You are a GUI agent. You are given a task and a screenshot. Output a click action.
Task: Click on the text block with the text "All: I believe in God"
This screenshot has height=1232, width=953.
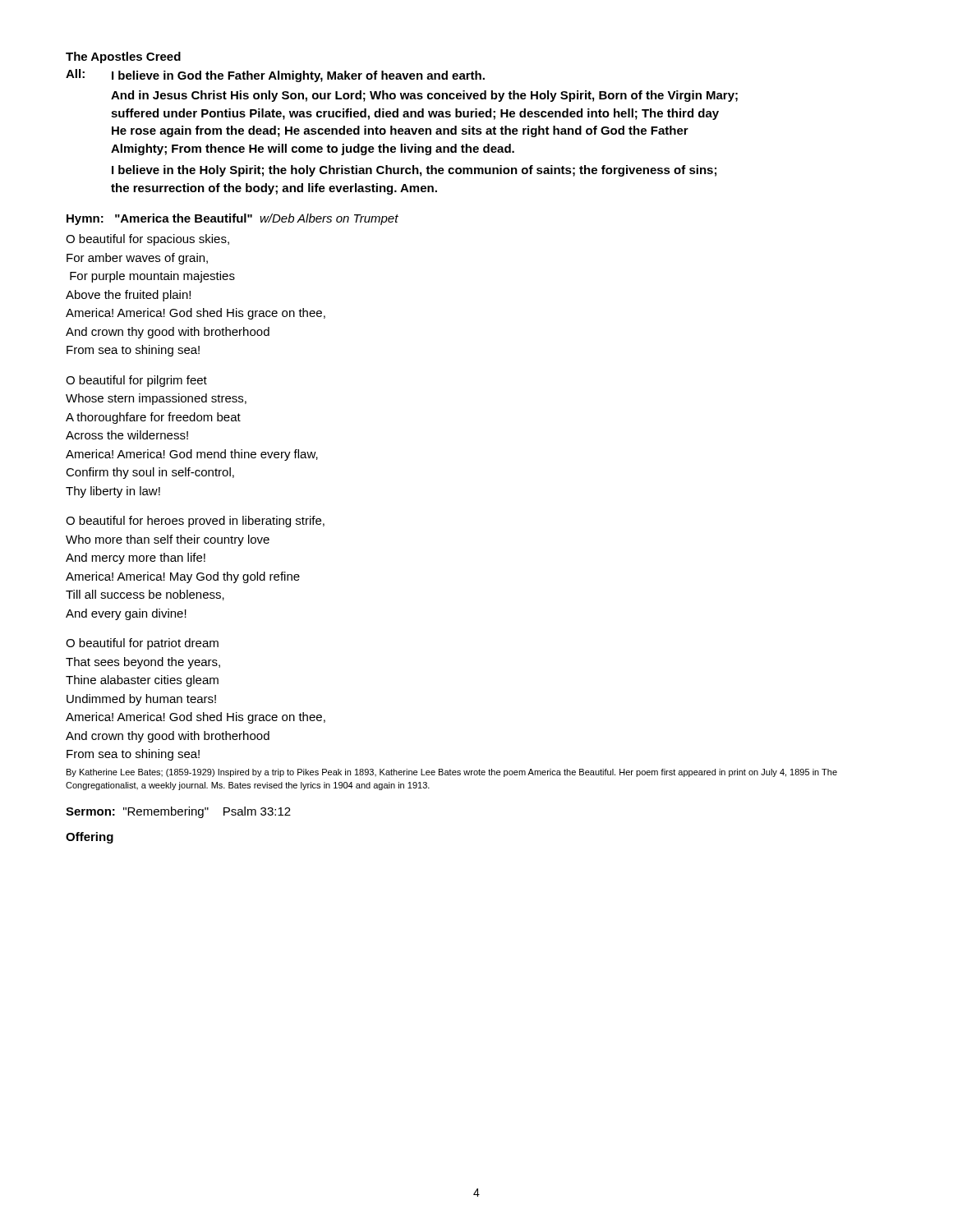tap(476, 132)
